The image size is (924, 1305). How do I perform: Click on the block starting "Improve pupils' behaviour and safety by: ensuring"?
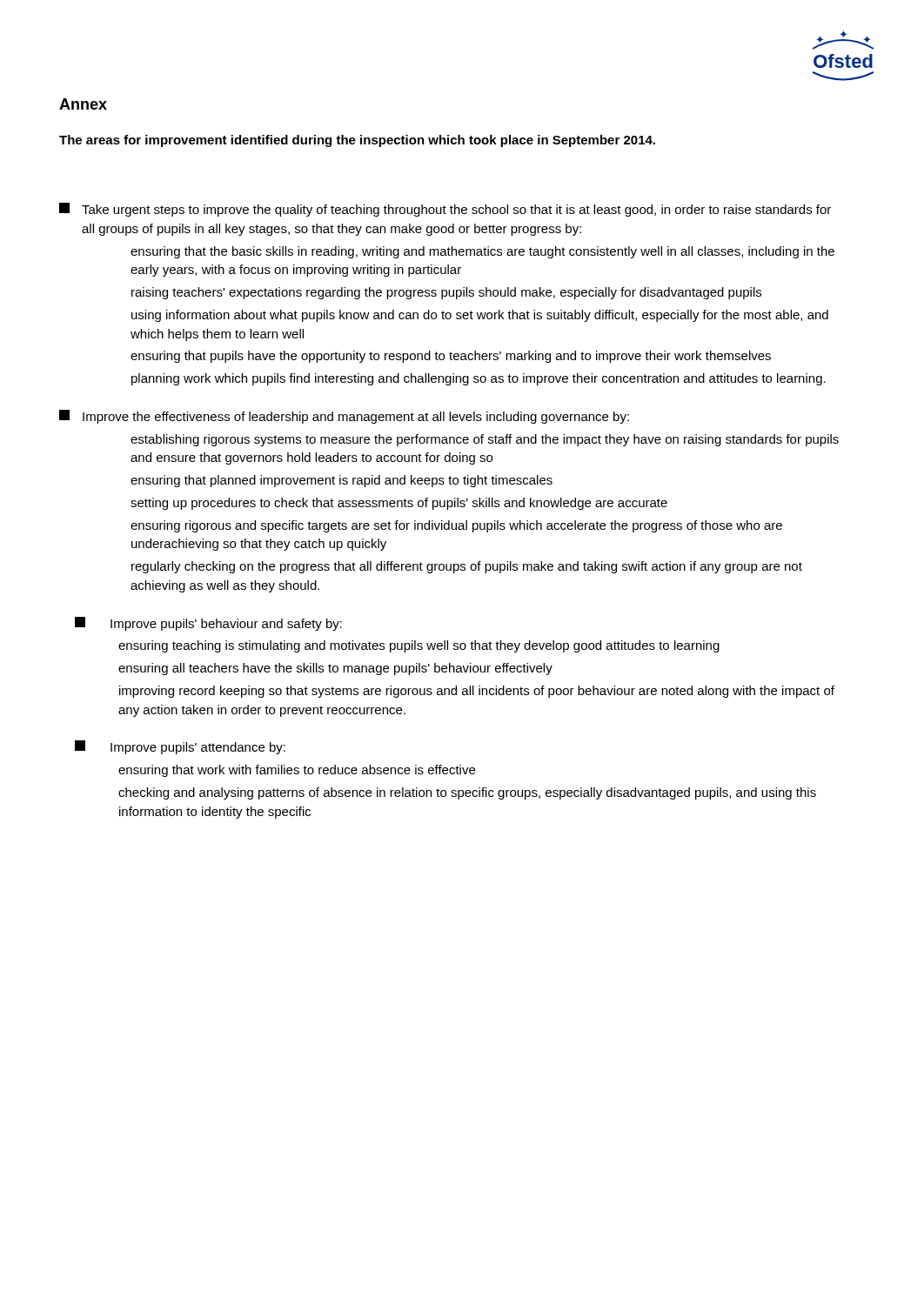[459, 668]
